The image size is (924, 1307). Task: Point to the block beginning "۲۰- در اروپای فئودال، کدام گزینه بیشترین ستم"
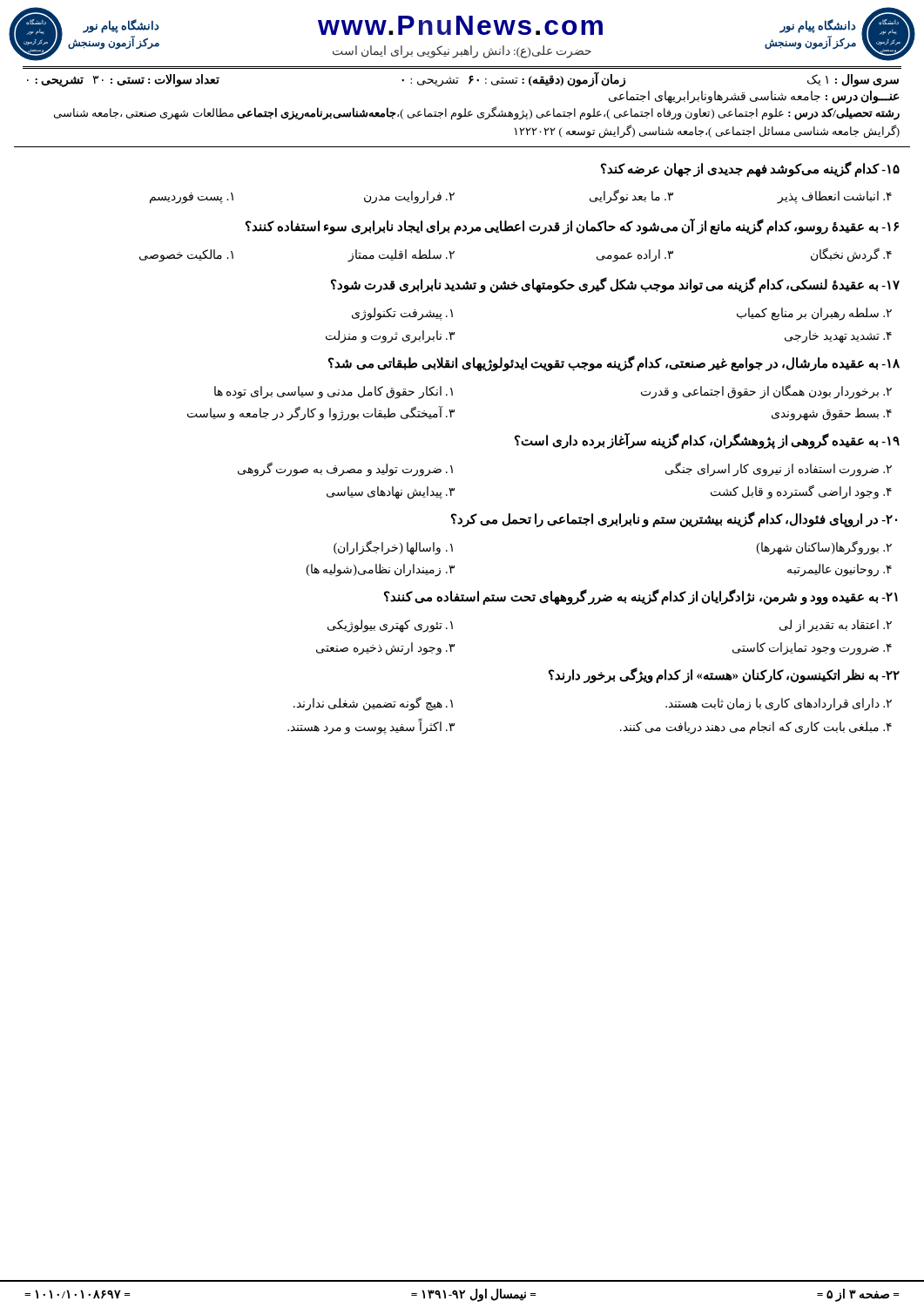pos(462,544)
